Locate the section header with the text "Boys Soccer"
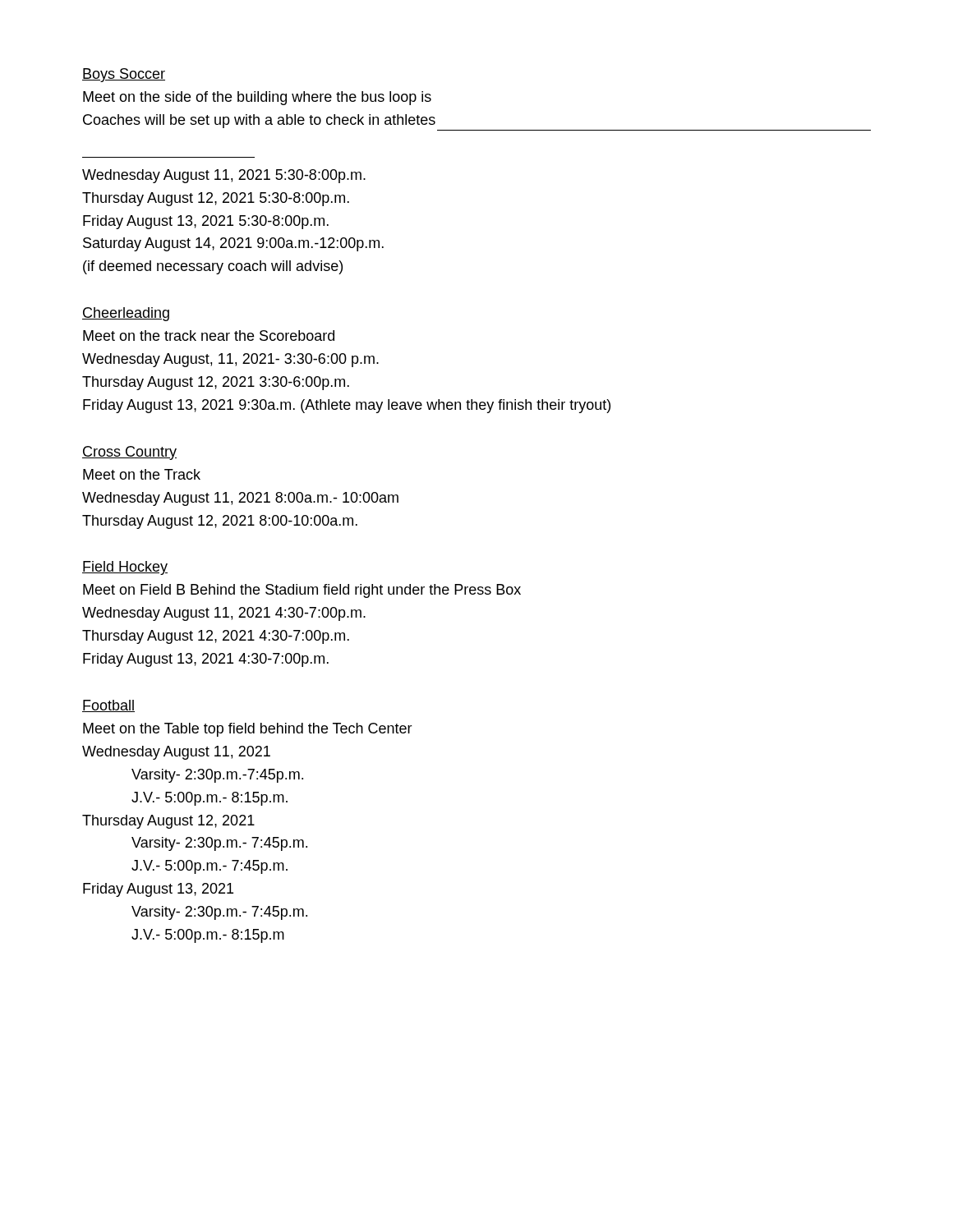 pyautogui.click(x=124, y=74)
